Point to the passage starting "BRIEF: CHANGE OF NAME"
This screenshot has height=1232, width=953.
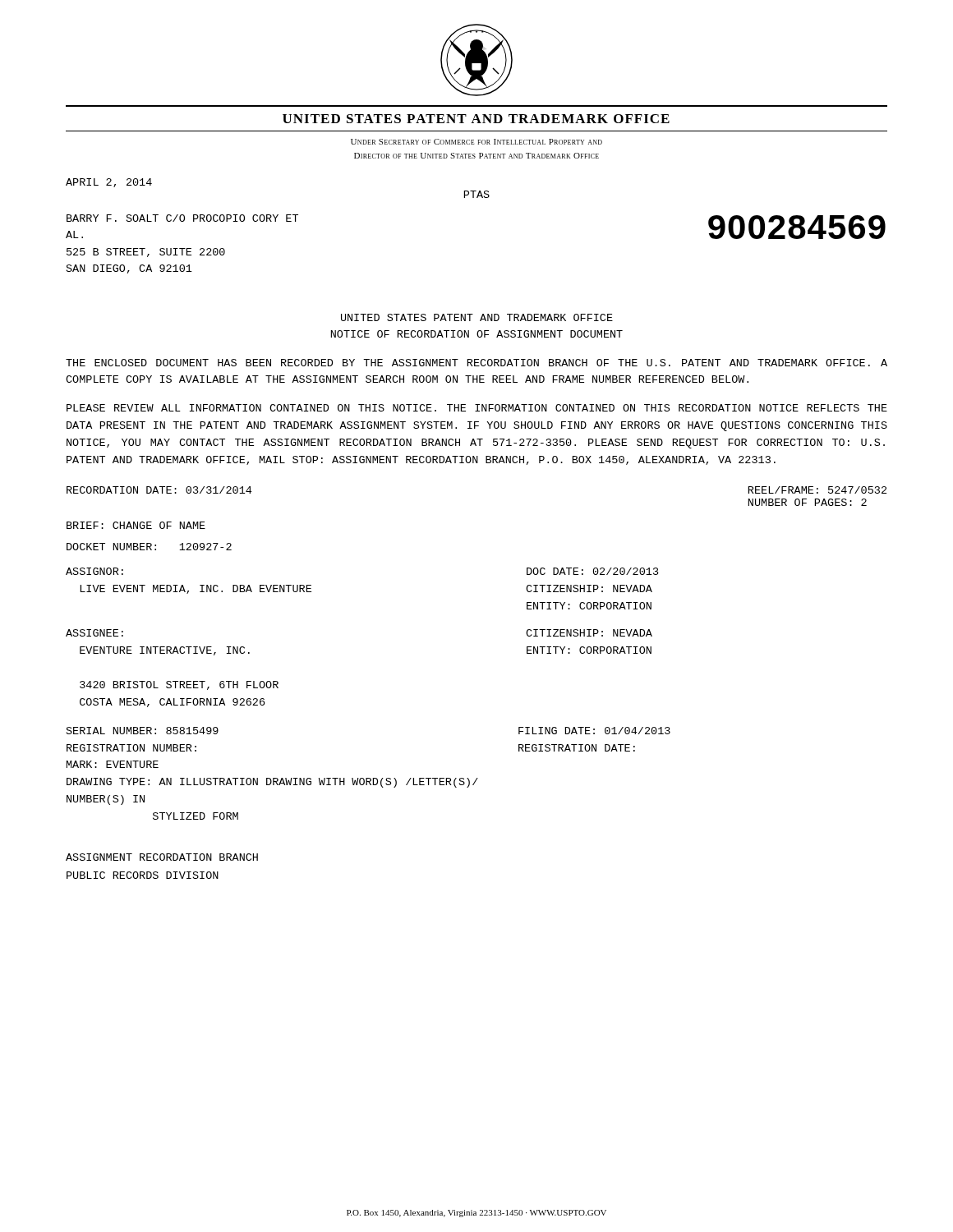click(136, 526)
